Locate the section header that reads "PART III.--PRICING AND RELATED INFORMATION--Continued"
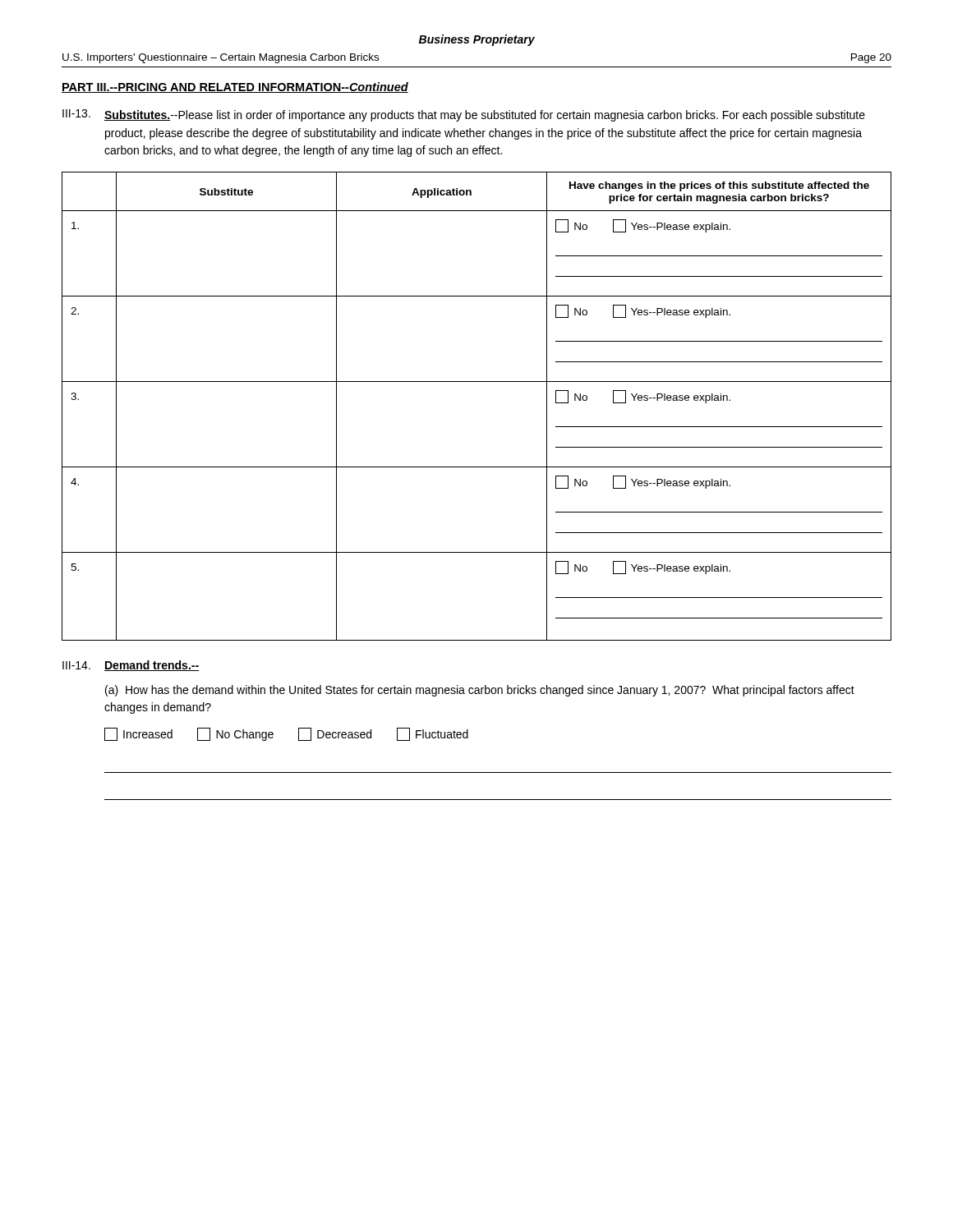 tap(235, 87)
